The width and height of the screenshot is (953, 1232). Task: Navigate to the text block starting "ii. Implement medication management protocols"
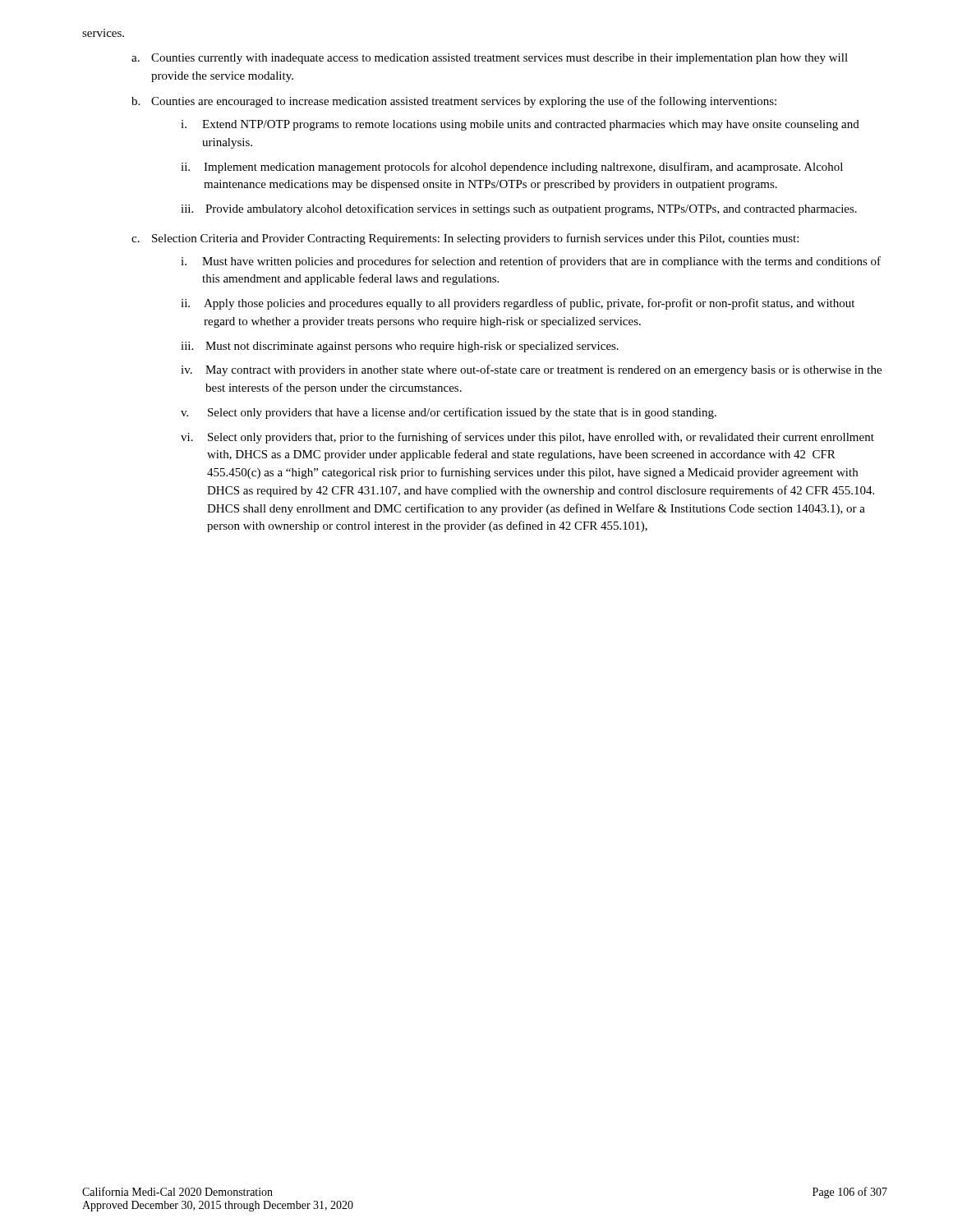(x=534, y=176)
